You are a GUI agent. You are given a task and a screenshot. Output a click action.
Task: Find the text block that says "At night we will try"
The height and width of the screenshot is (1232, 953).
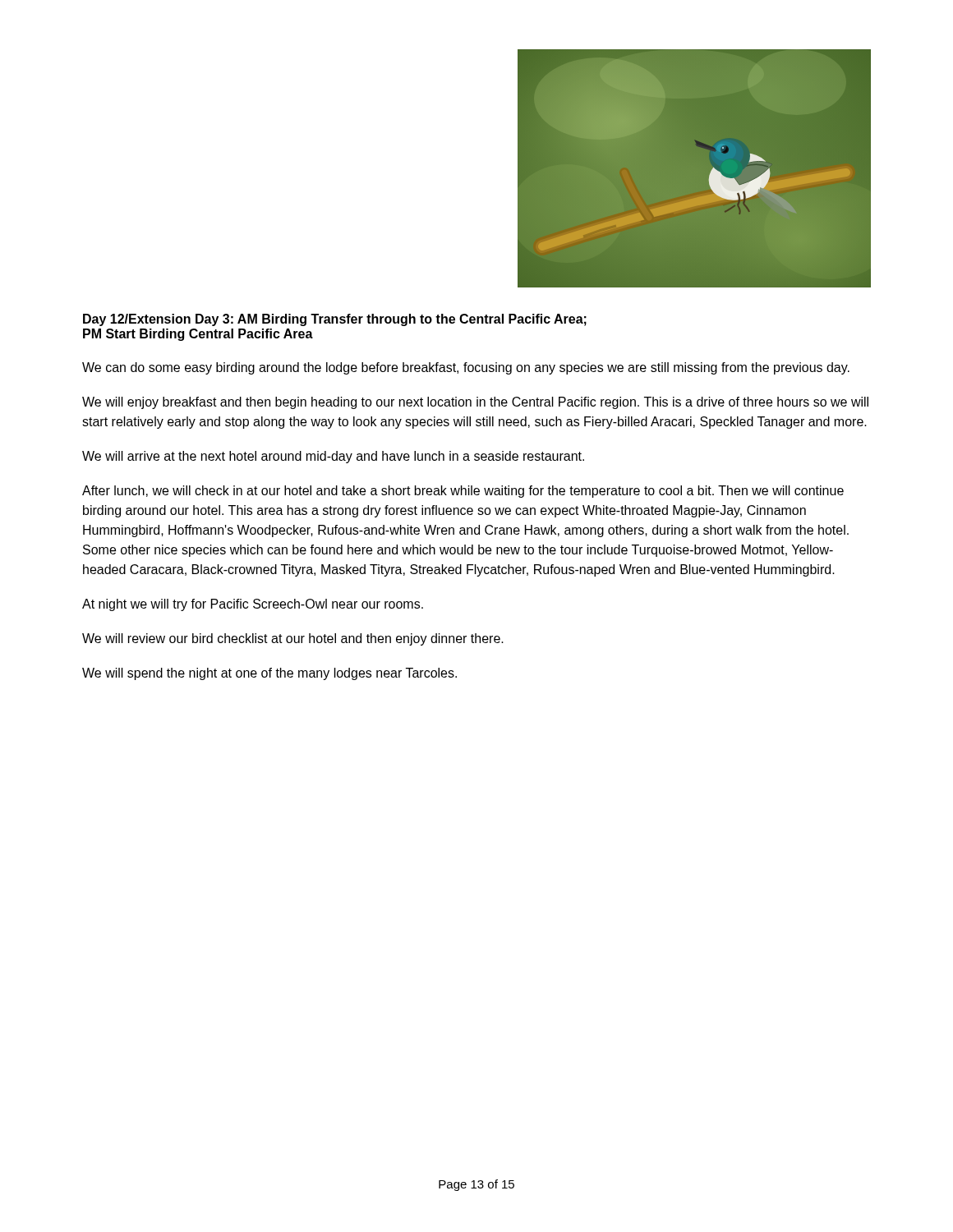coord(253,604)
